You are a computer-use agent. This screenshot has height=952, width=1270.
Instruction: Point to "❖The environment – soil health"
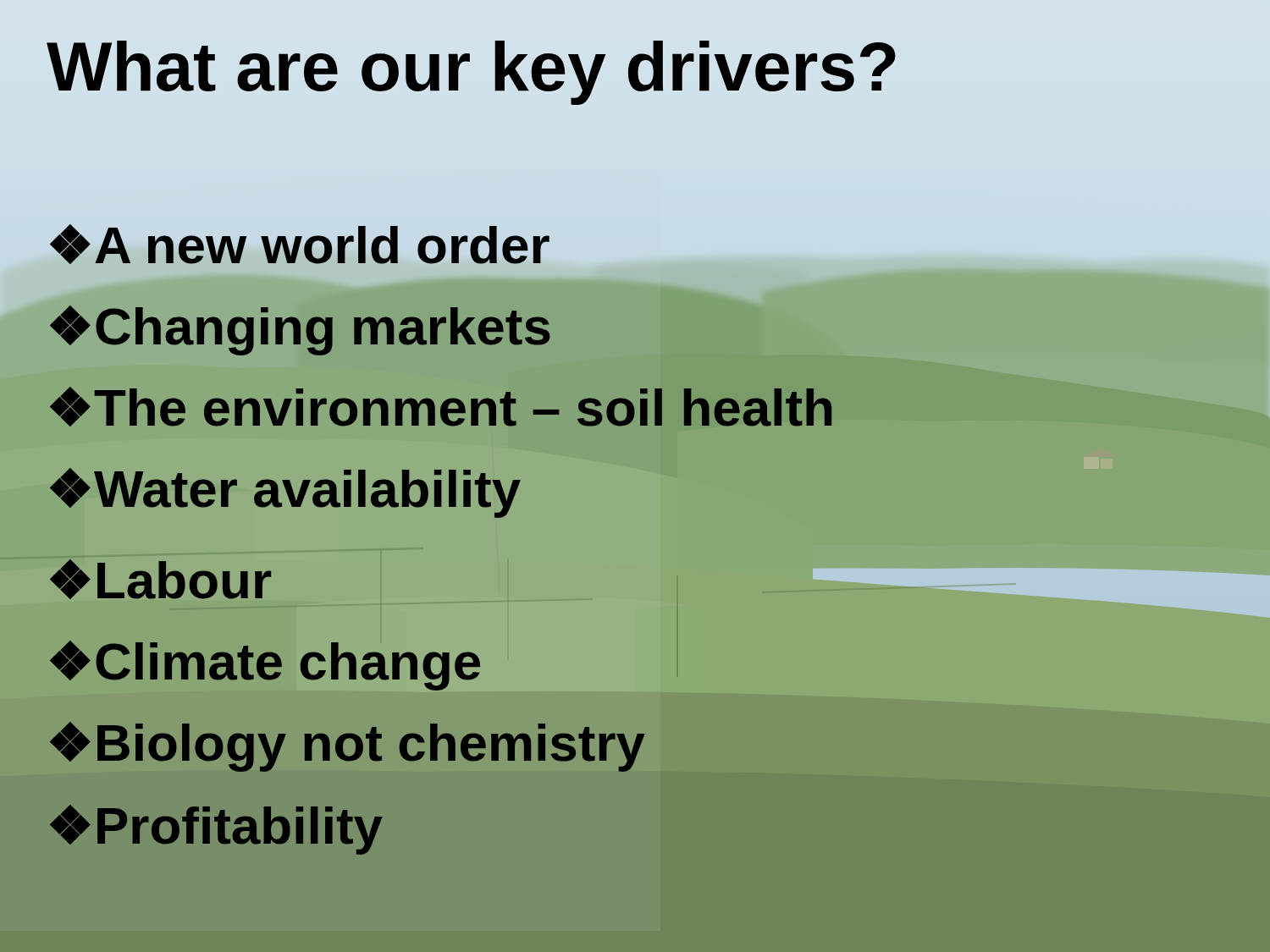point(441,407)
